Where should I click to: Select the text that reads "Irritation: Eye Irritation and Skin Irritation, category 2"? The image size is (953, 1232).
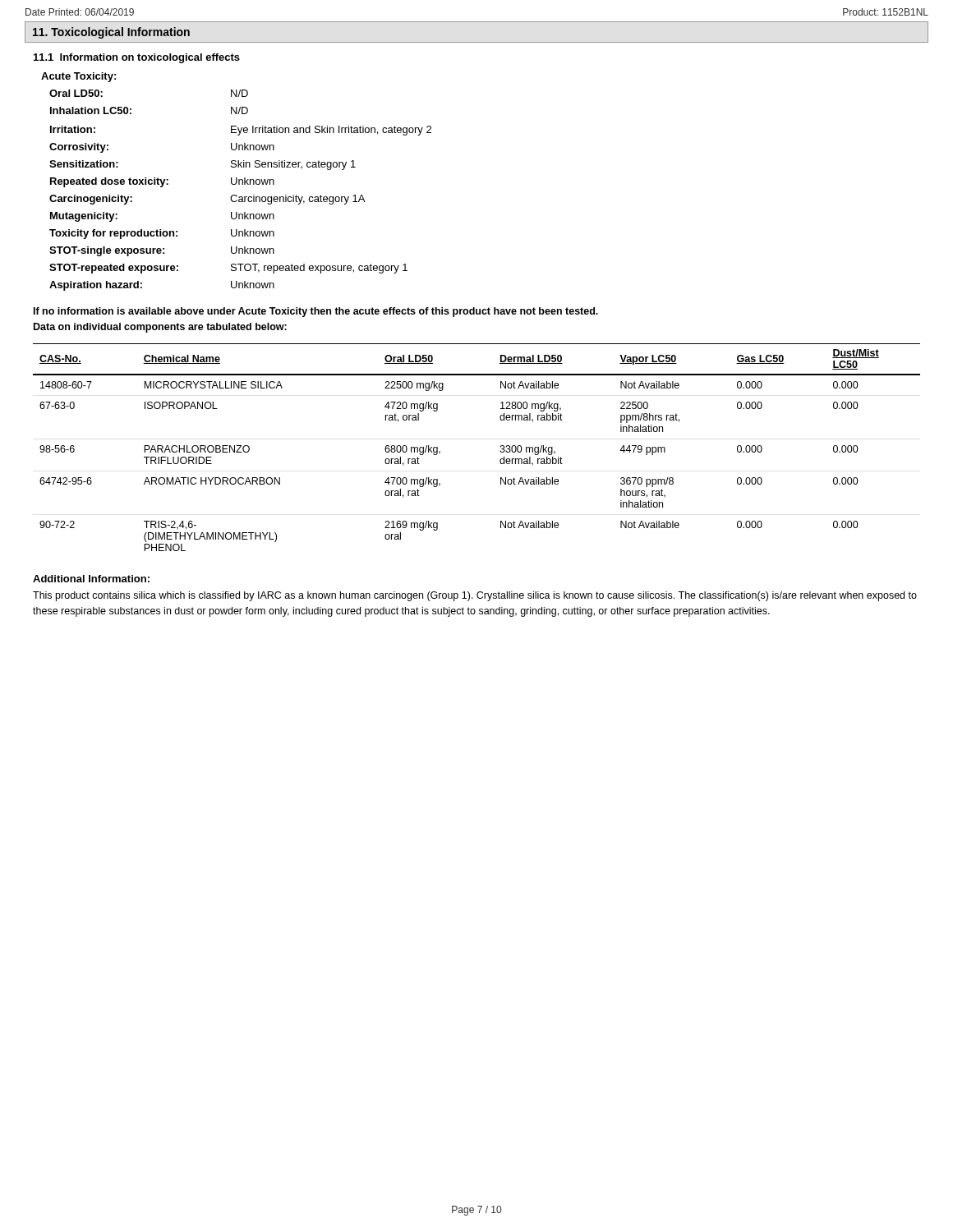[x=241, y=129]
